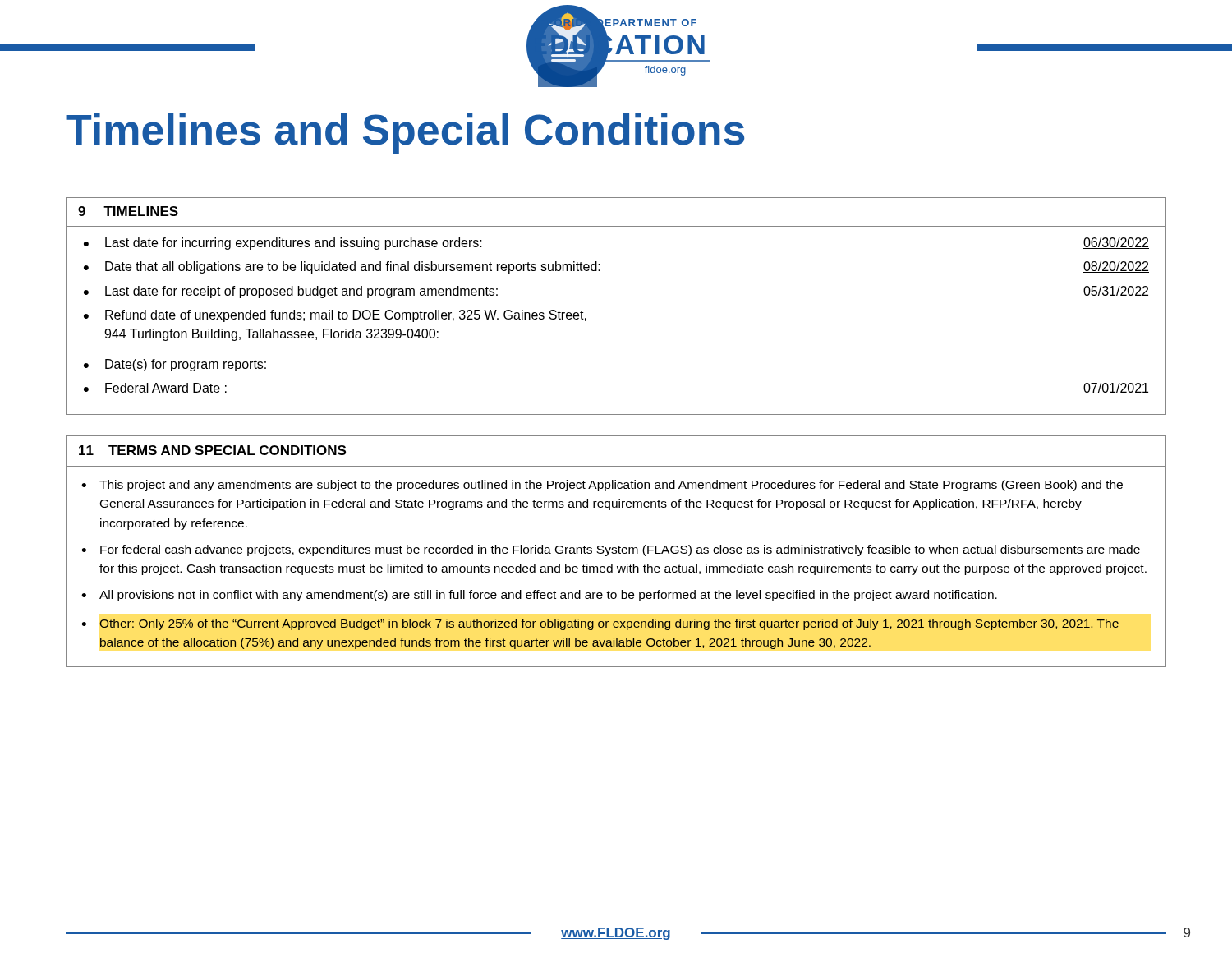Screen dimensions: 953x1232
Task: Point to the block beginning "• Other: Only"
Action: [616, 633]
